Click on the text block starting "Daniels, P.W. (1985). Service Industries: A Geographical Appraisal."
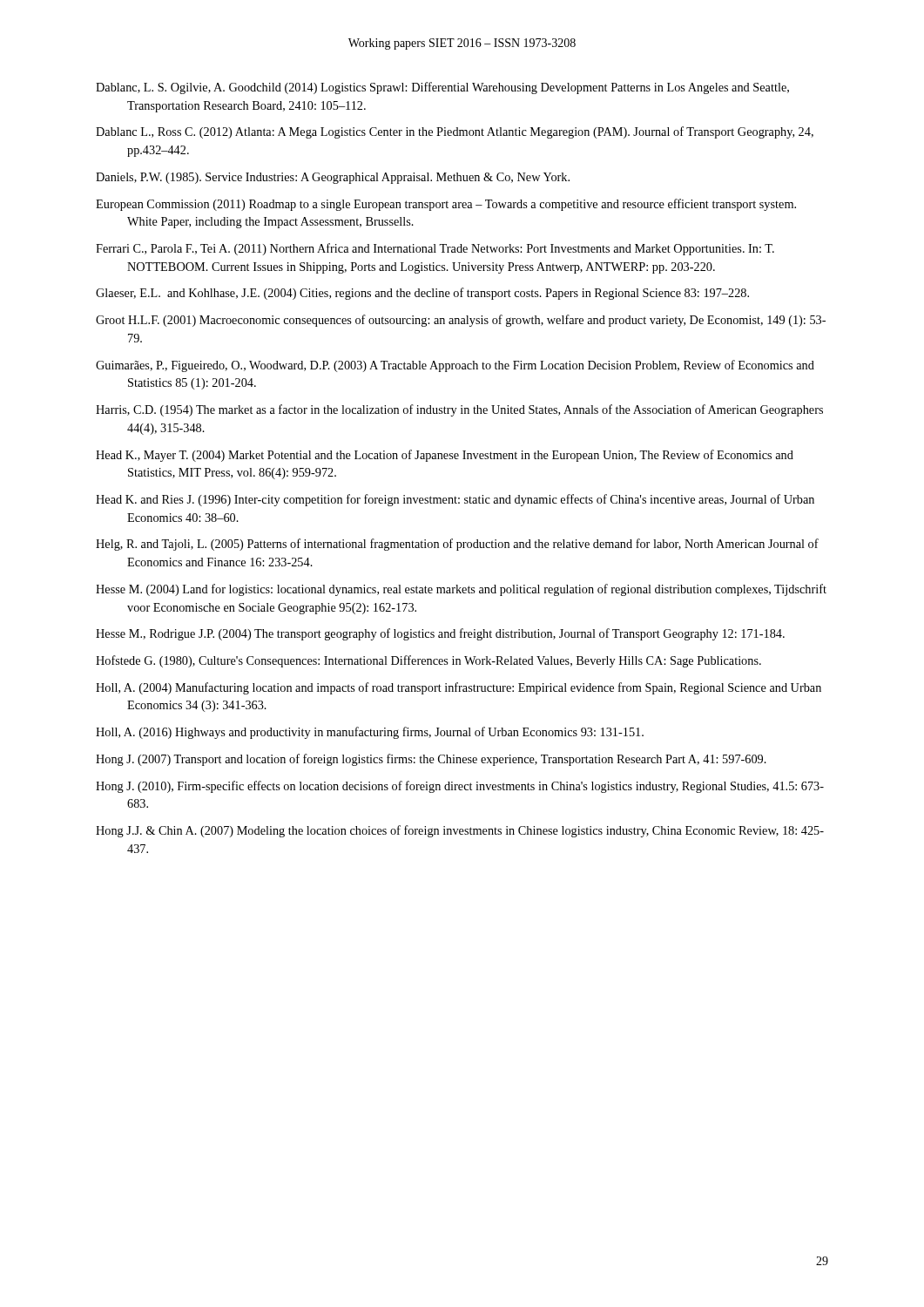Screen dimensions: 1307x924 tap(333, 177)
